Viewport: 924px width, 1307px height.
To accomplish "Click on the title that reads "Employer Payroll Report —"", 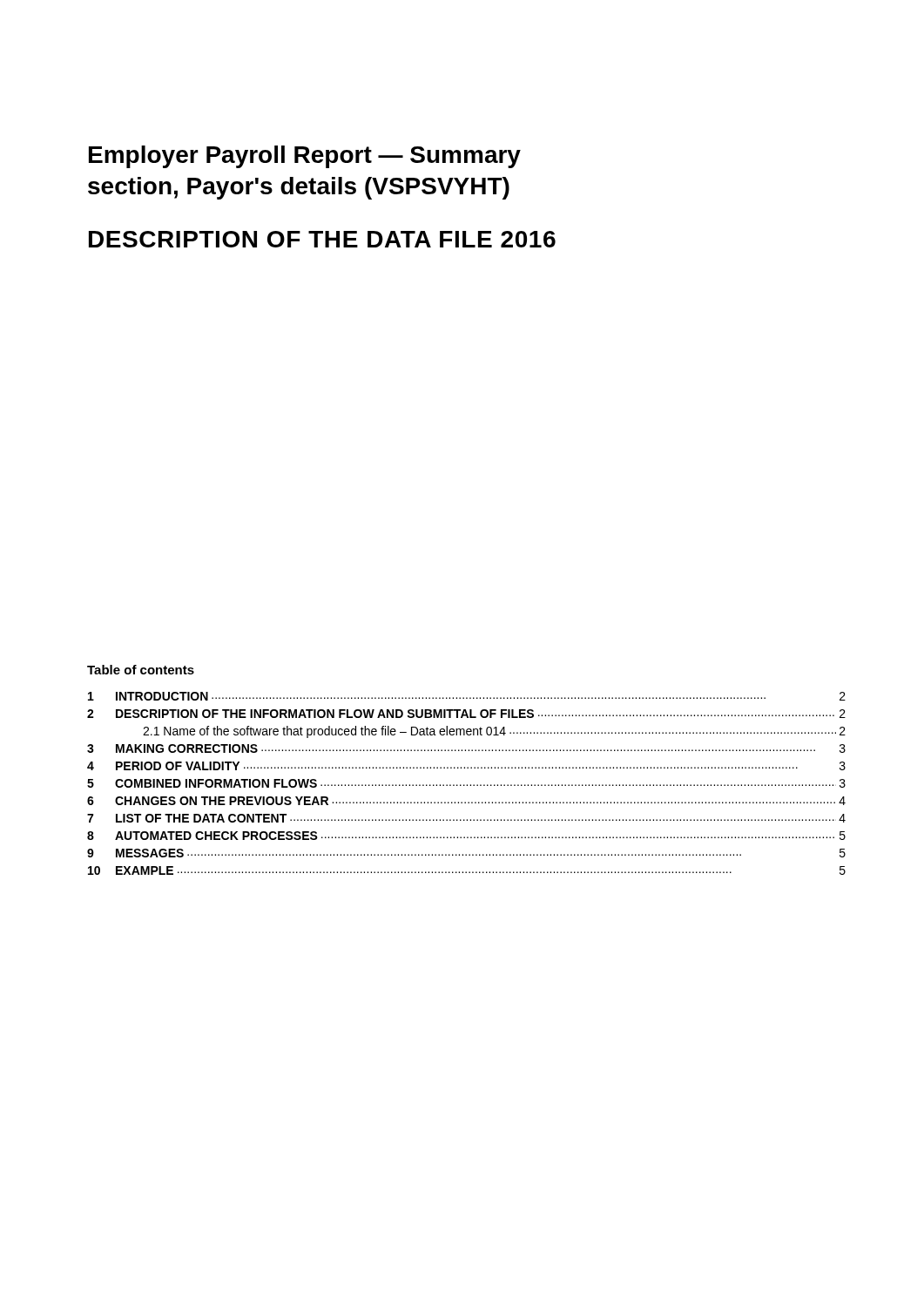I will (x=466, y=197).
